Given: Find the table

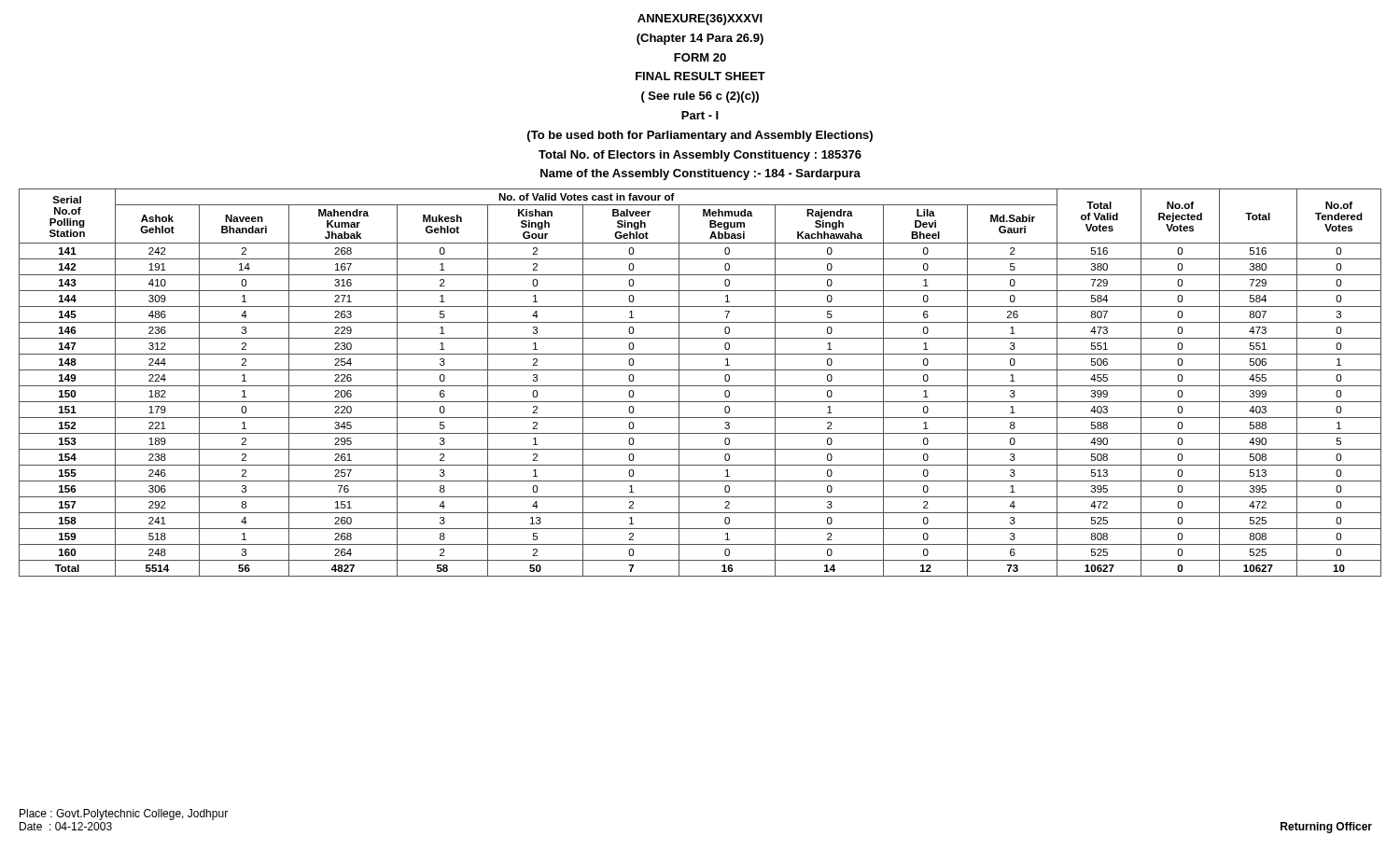Looking at the screenshot, I should (700, 383).
